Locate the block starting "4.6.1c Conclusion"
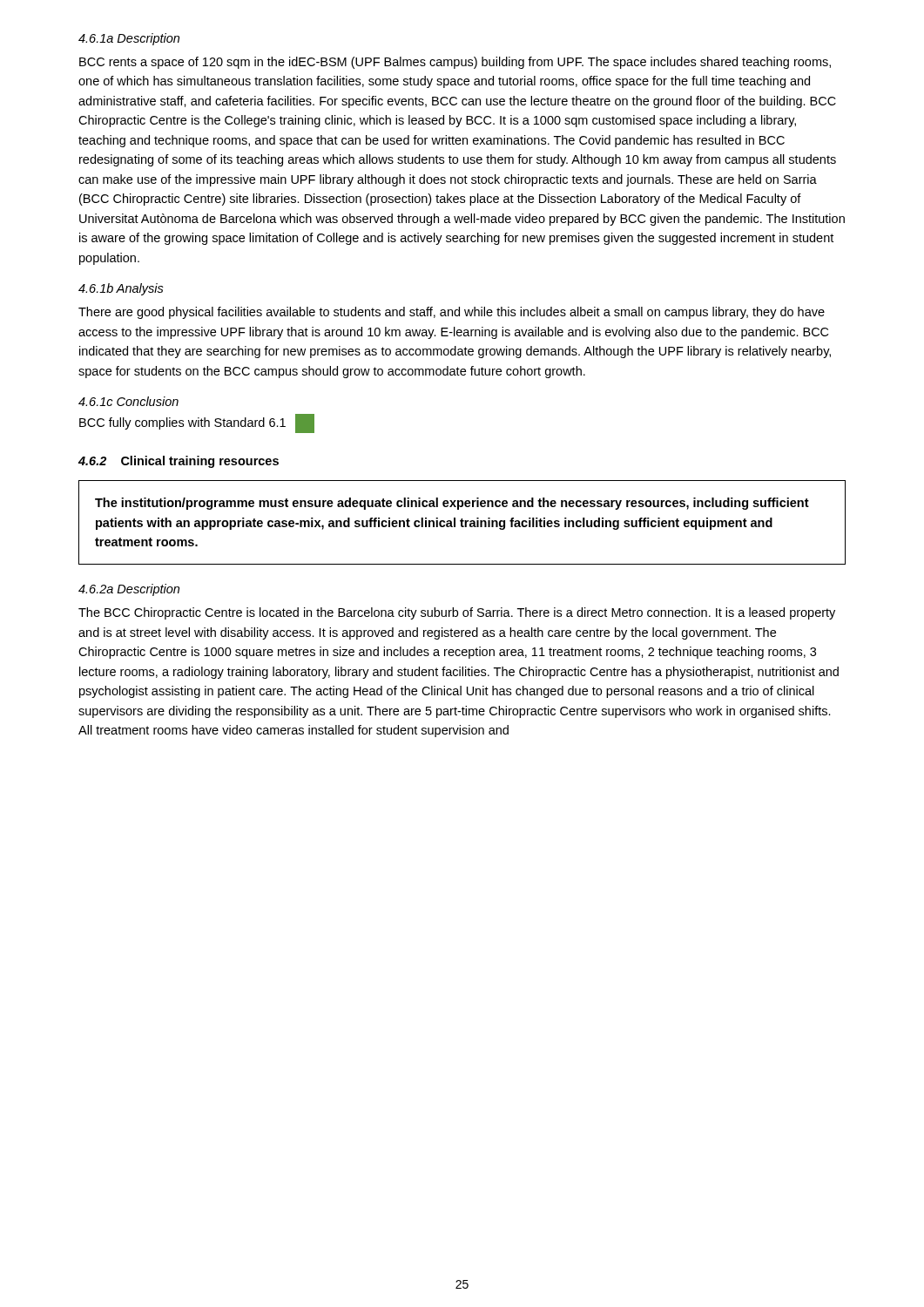 point(129,402)
